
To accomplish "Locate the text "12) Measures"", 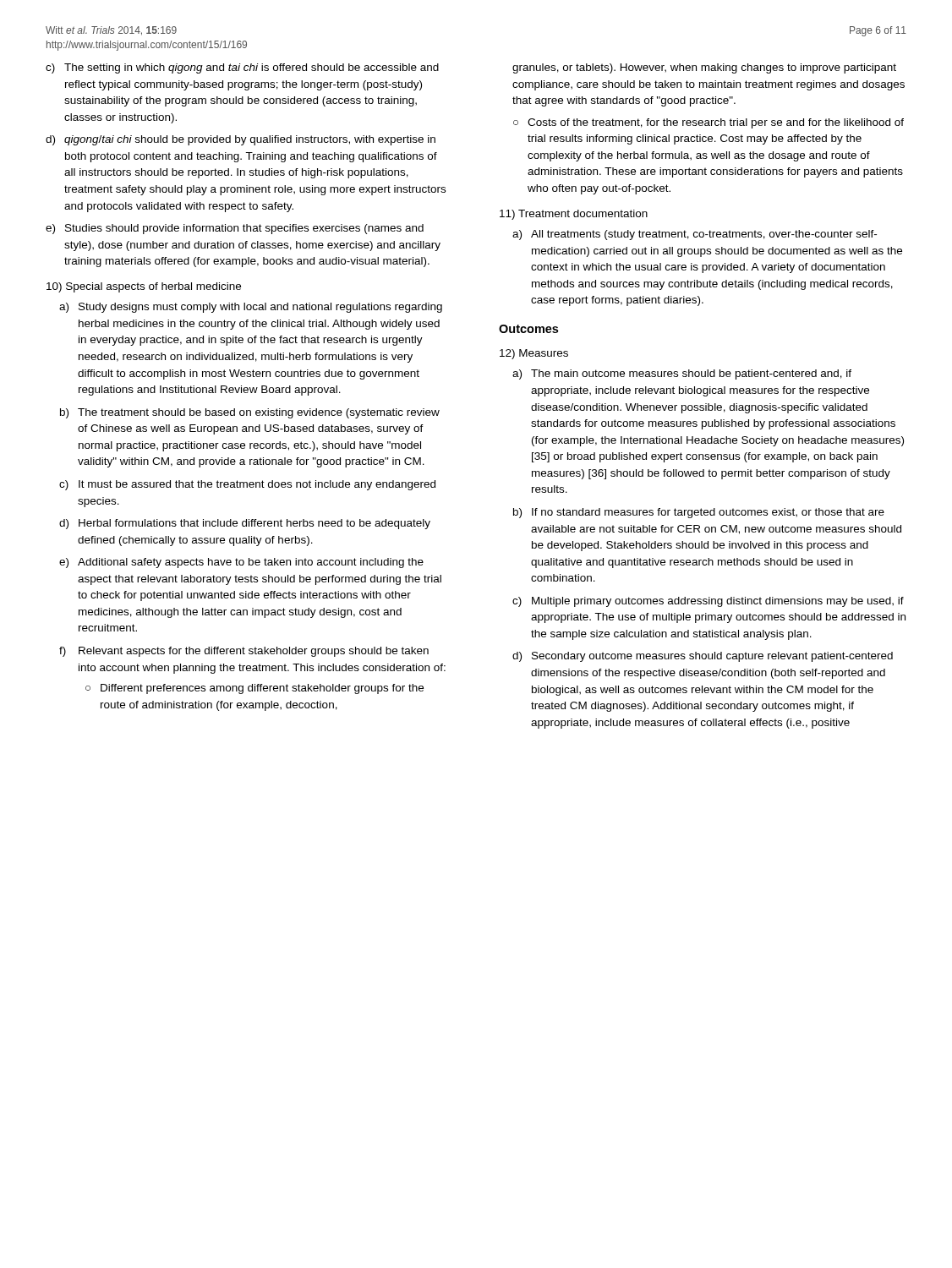I will point(534,353).
